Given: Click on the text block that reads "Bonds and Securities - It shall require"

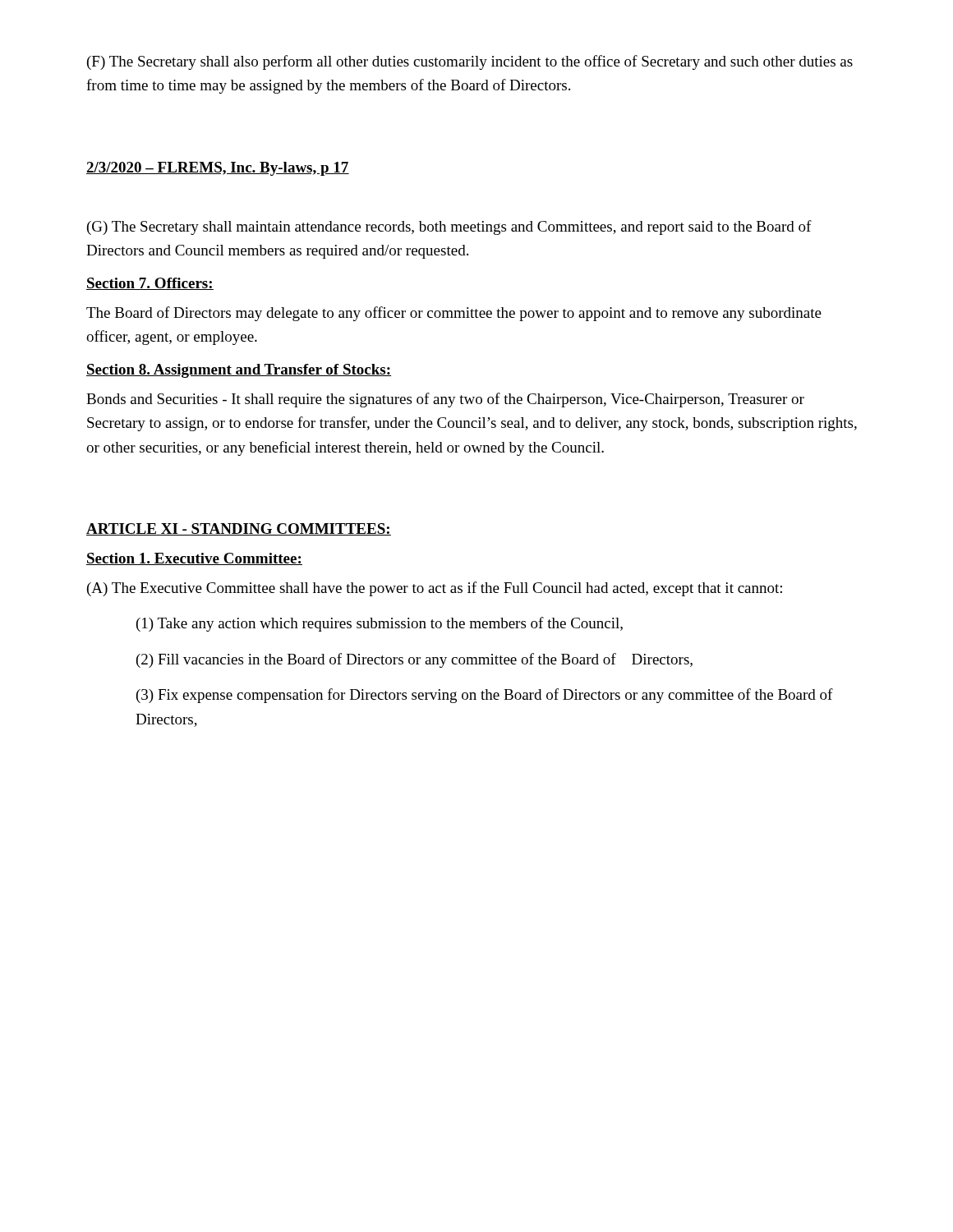Looking at the screenshot, I should tap(472, 423).
